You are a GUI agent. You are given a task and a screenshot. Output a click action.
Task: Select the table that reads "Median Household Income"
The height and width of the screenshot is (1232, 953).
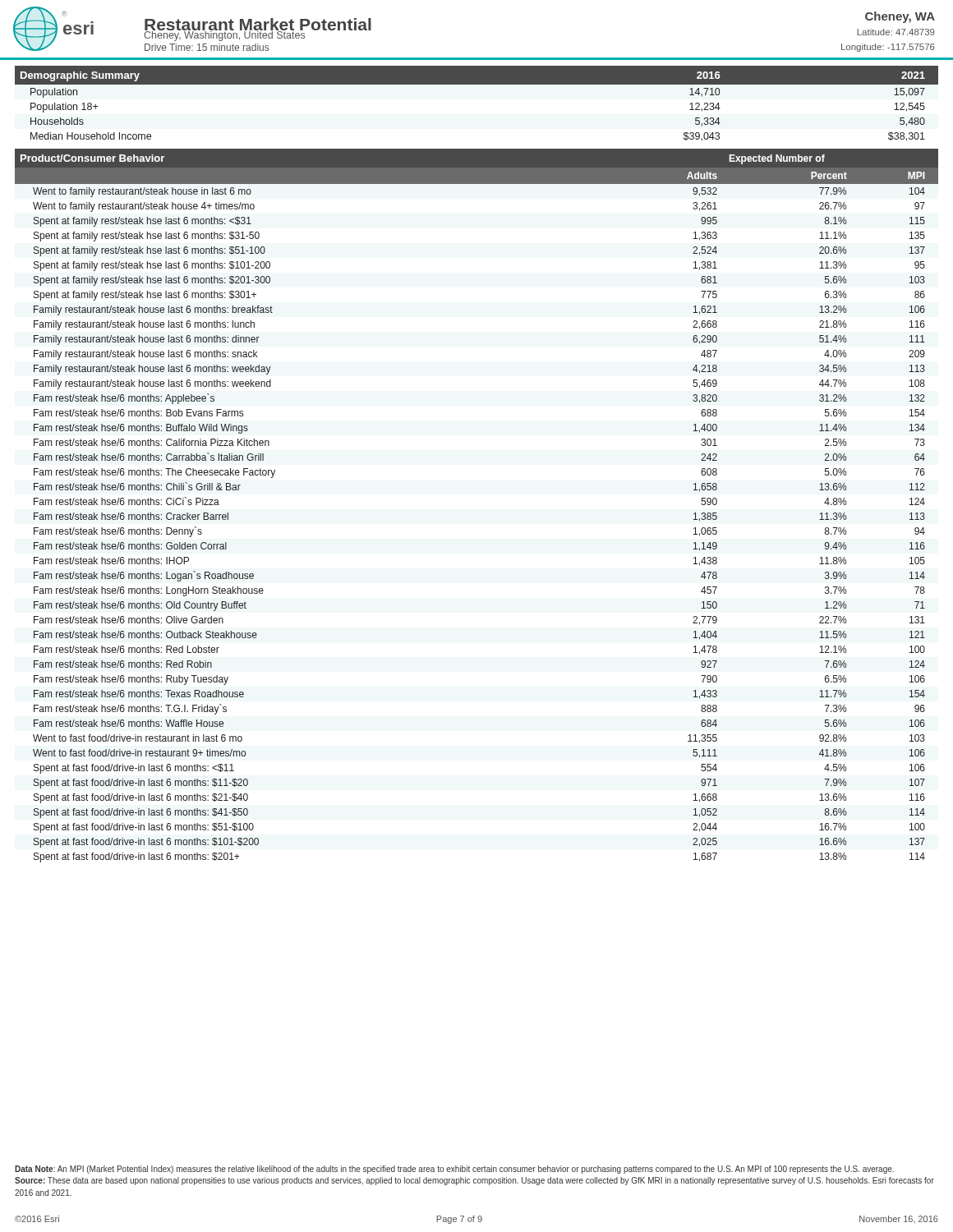(x=476, y=105)
